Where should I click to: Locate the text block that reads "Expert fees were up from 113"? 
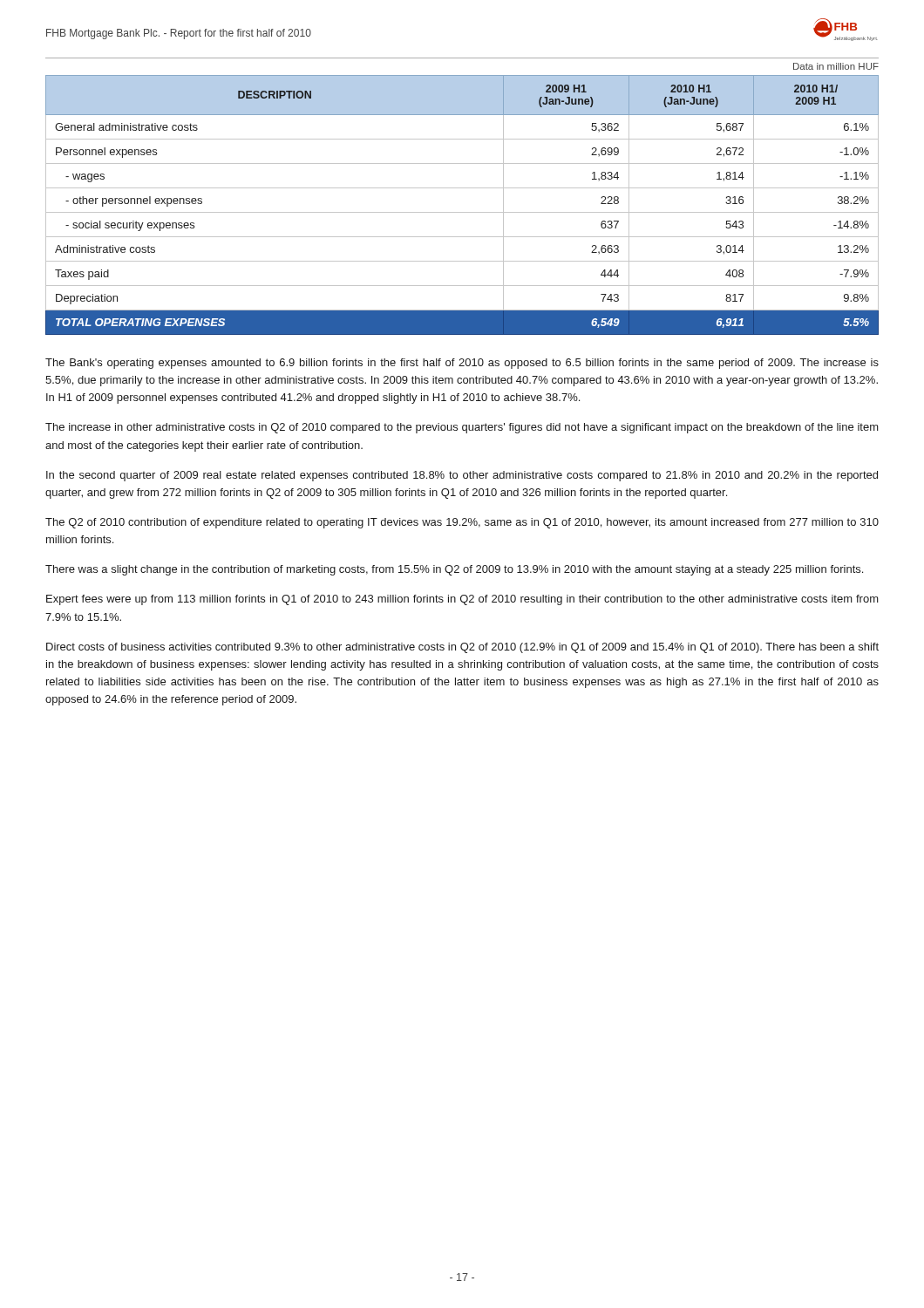462,608
